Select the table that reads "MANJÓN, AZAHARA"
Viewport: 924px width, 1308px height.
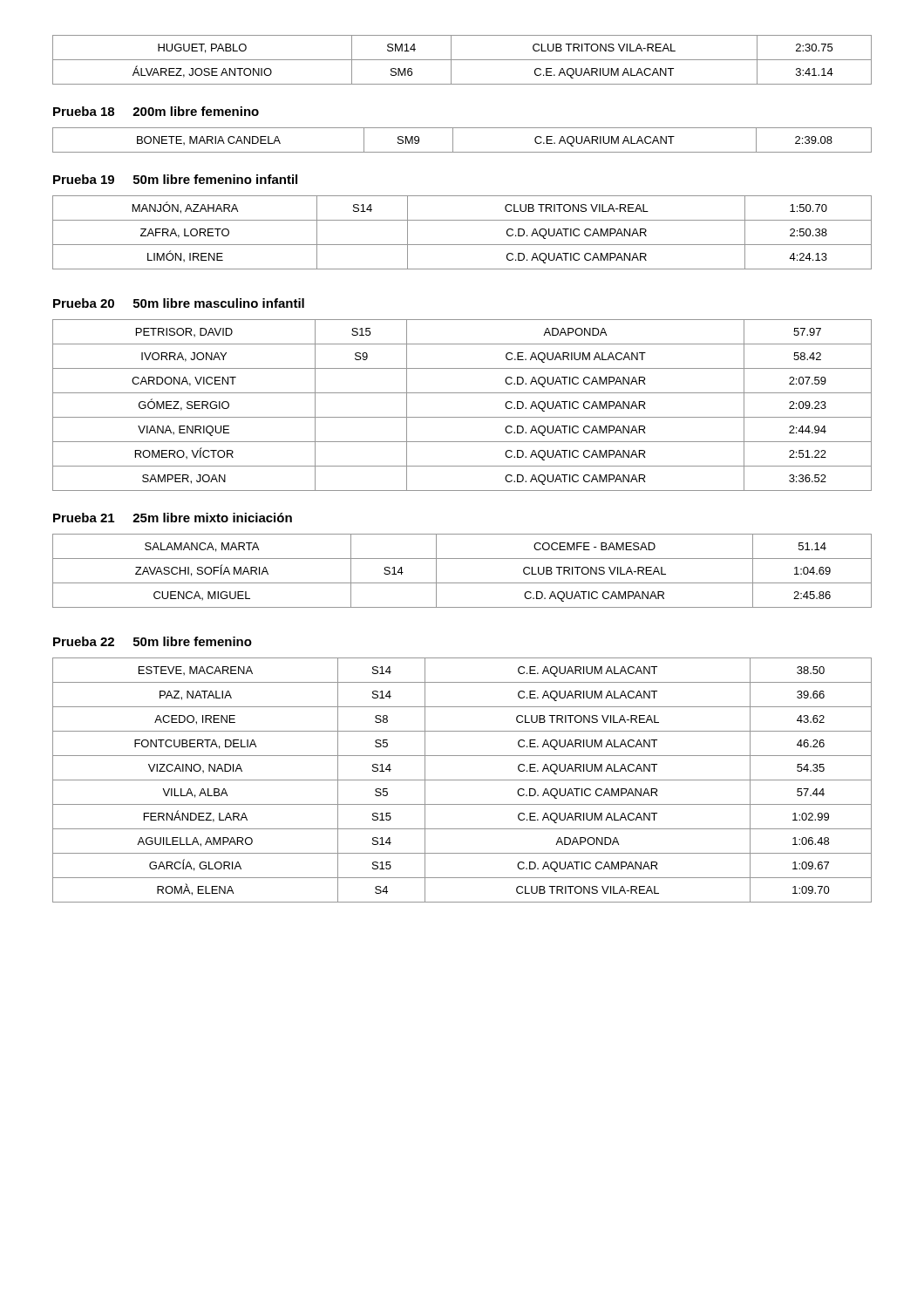[462, 232]
